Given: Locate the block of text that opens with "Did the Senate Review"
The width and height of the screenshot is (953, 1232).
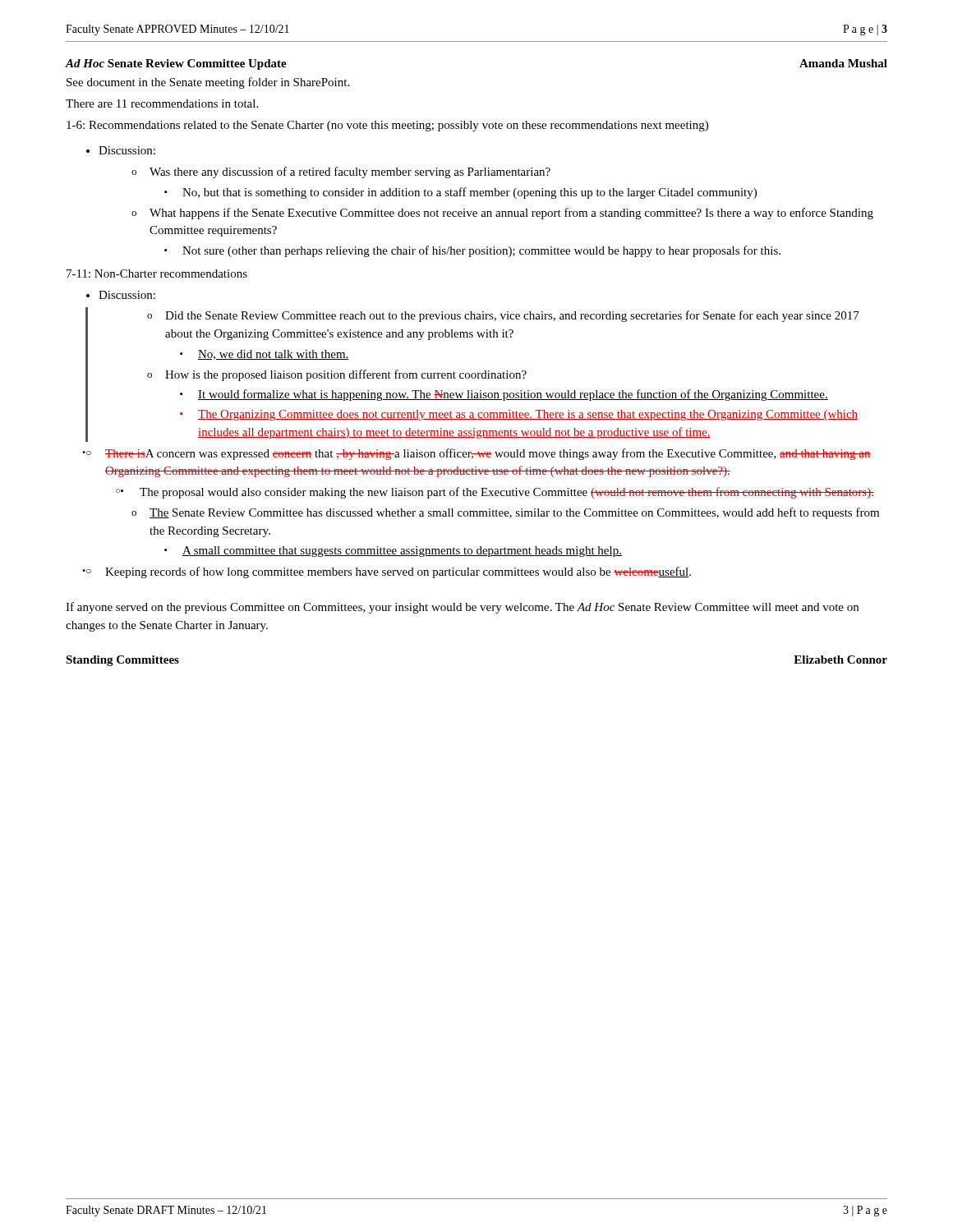Looking at the screenshot, I should point(512,325).
